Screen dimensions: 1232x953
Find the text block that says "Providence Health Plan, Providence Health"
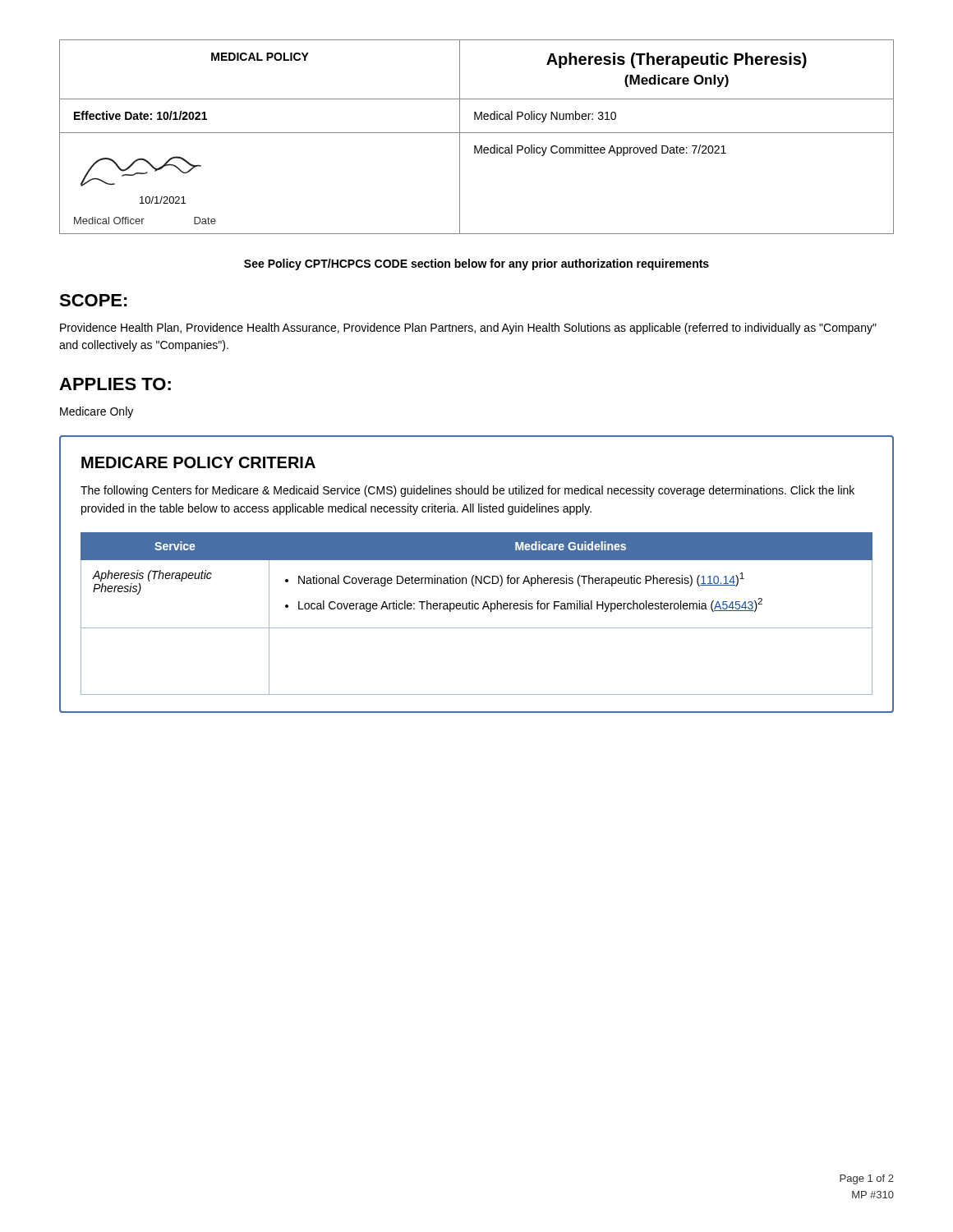[x=468, y=336]
